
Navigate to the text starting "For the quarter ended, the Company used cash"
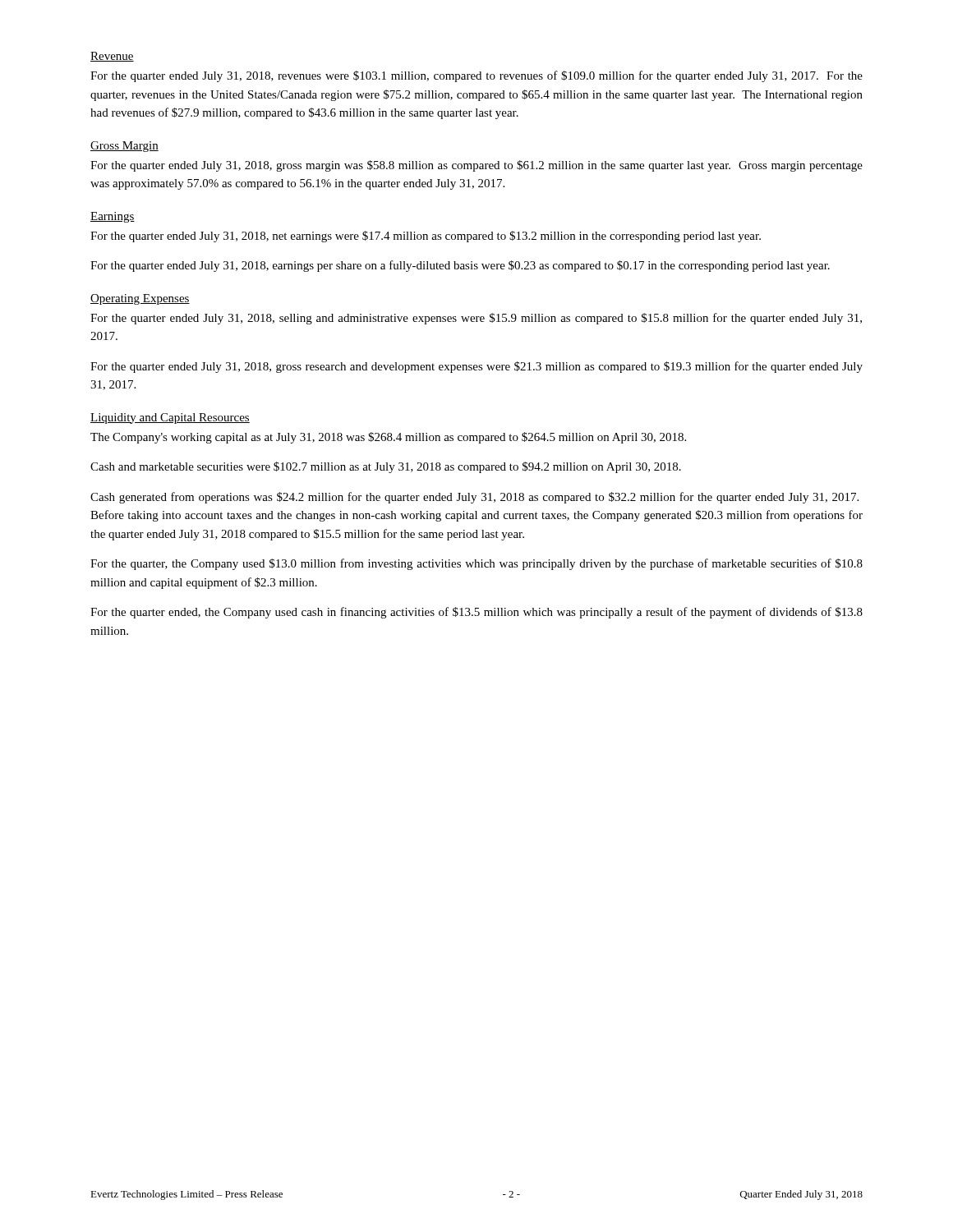(476, 621)
